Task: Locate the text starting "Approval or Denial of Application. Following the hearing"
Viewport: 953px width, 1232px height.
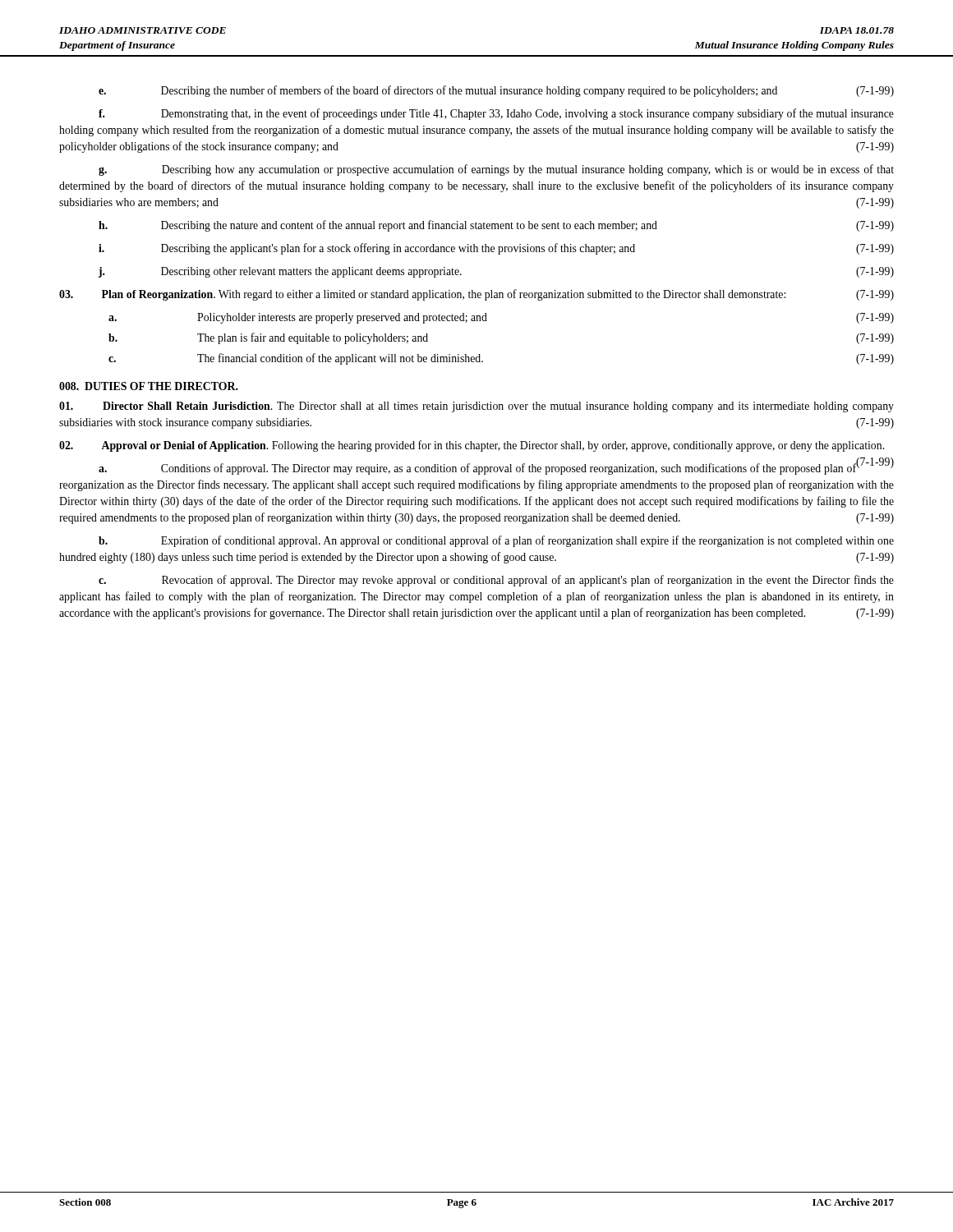Action: tap(476, 446)
